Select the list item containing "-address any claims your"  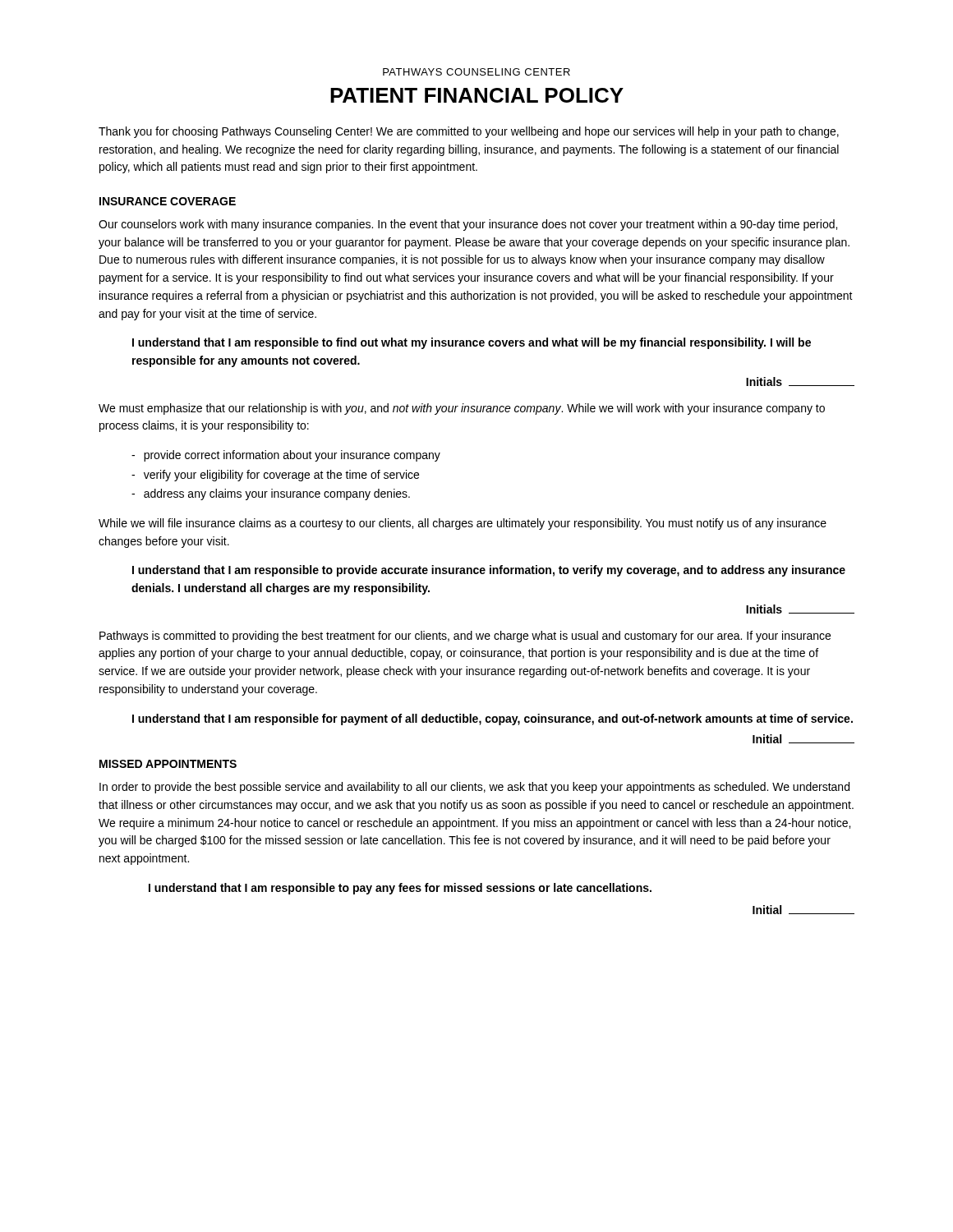[x=271, y=495]
